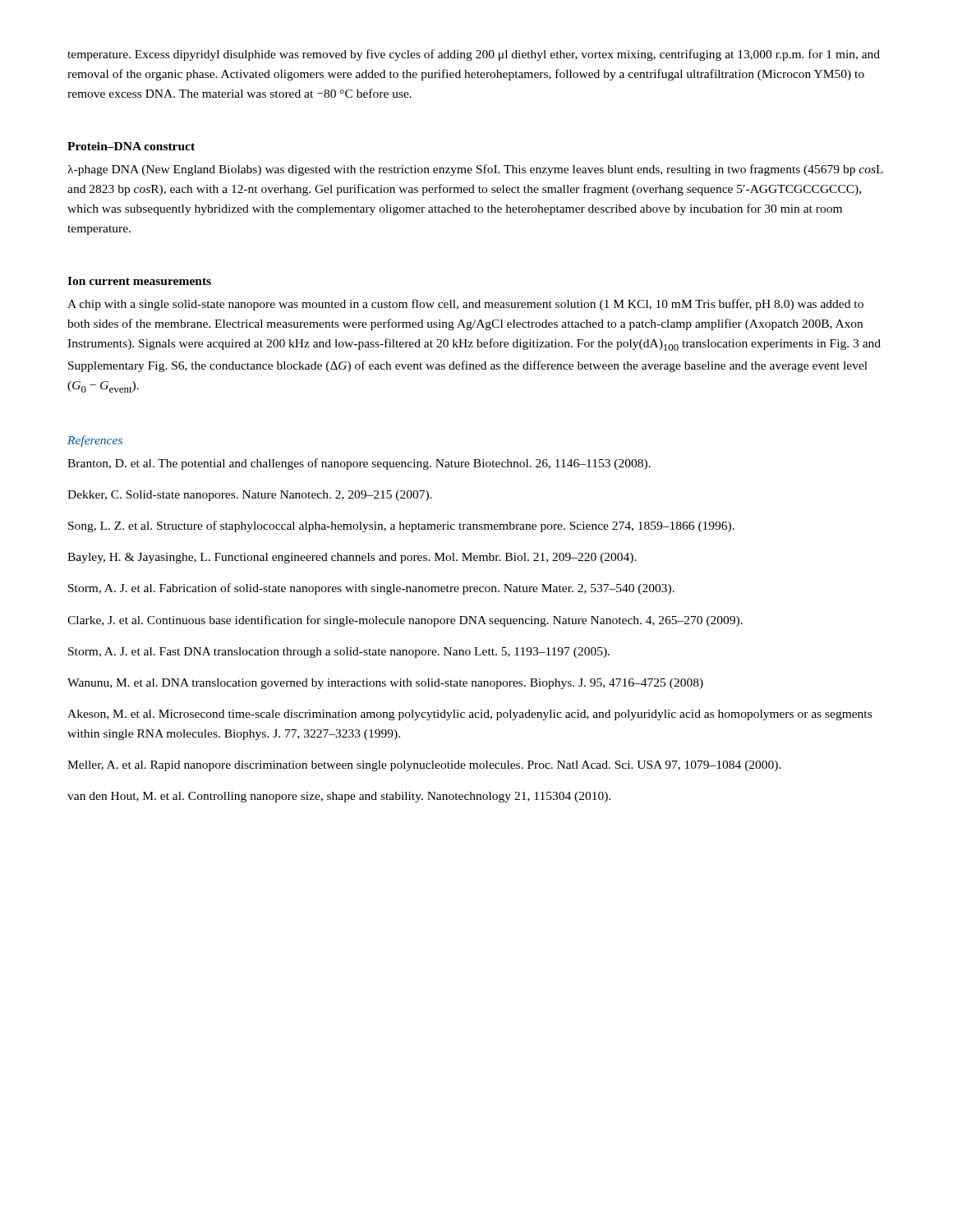Locate the text block starting "Dekker, C. Solid-state nanopores. Nature Nanotech. 2,"
This screenshot has width=953, height=1232.
coord(250,494)
